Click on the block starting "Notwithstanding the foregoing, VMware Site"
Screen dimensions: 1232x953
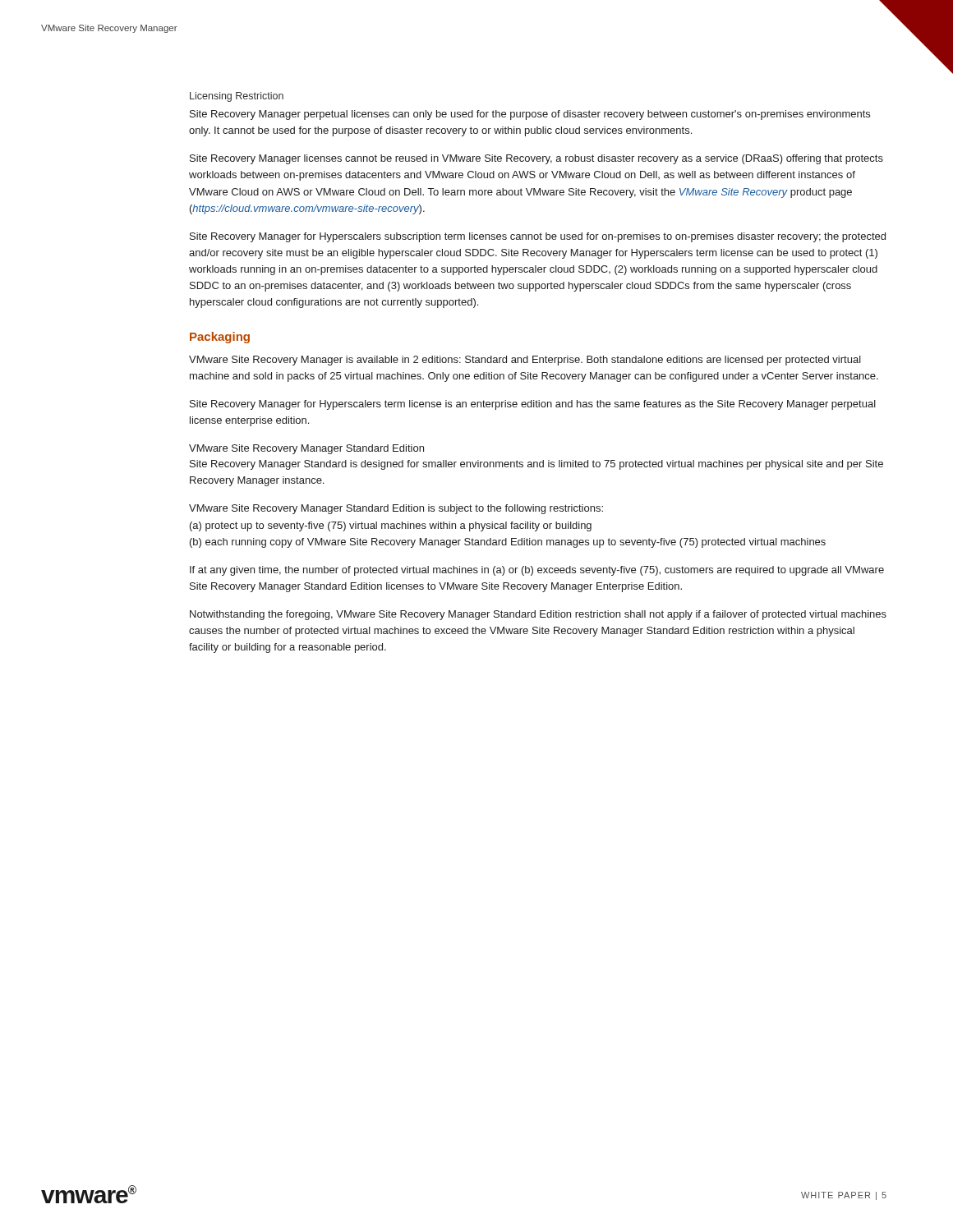tap(538, 631)
